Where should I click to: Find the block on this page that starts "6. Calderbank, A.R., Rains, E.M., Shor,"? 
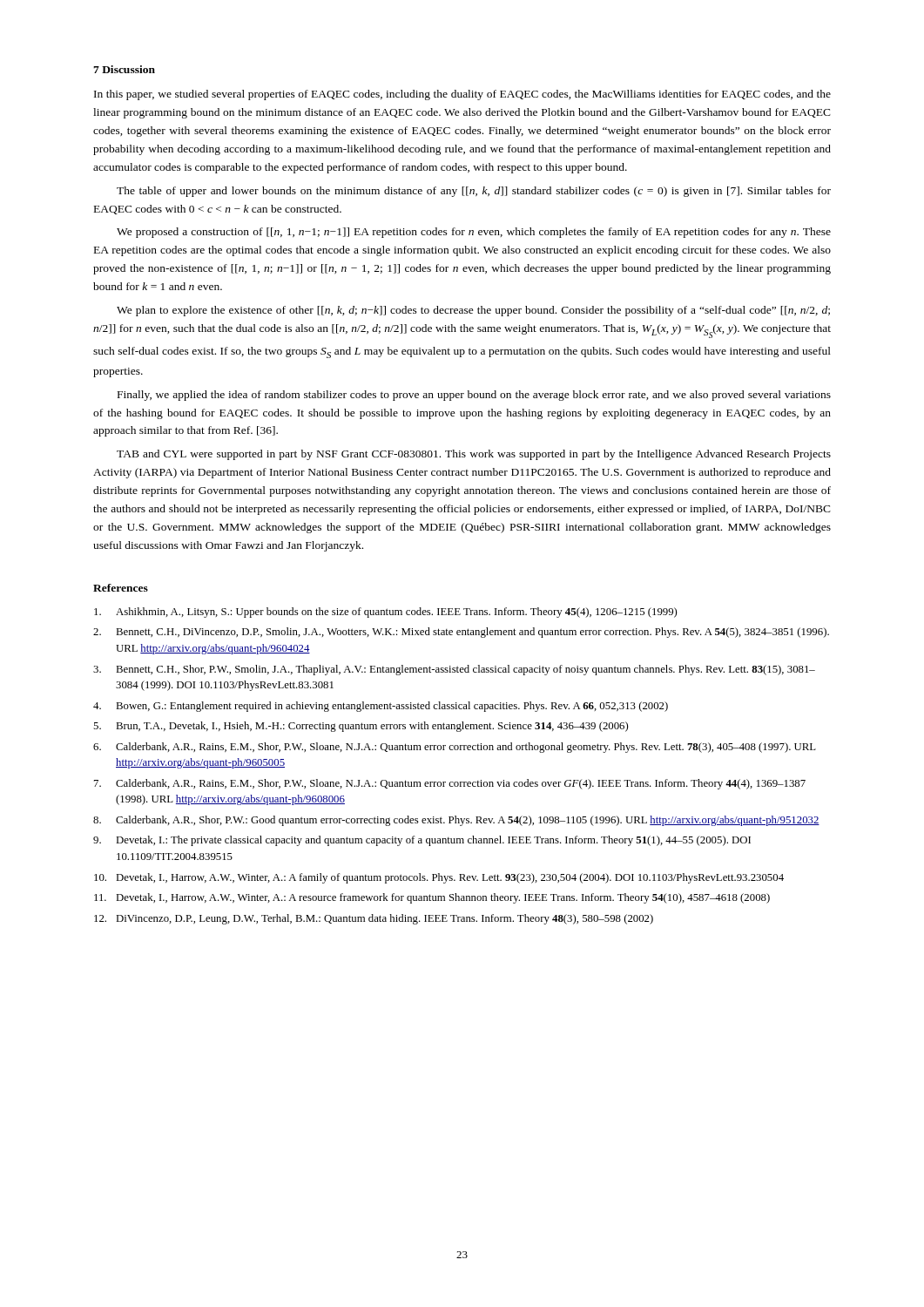click(462, 755)
